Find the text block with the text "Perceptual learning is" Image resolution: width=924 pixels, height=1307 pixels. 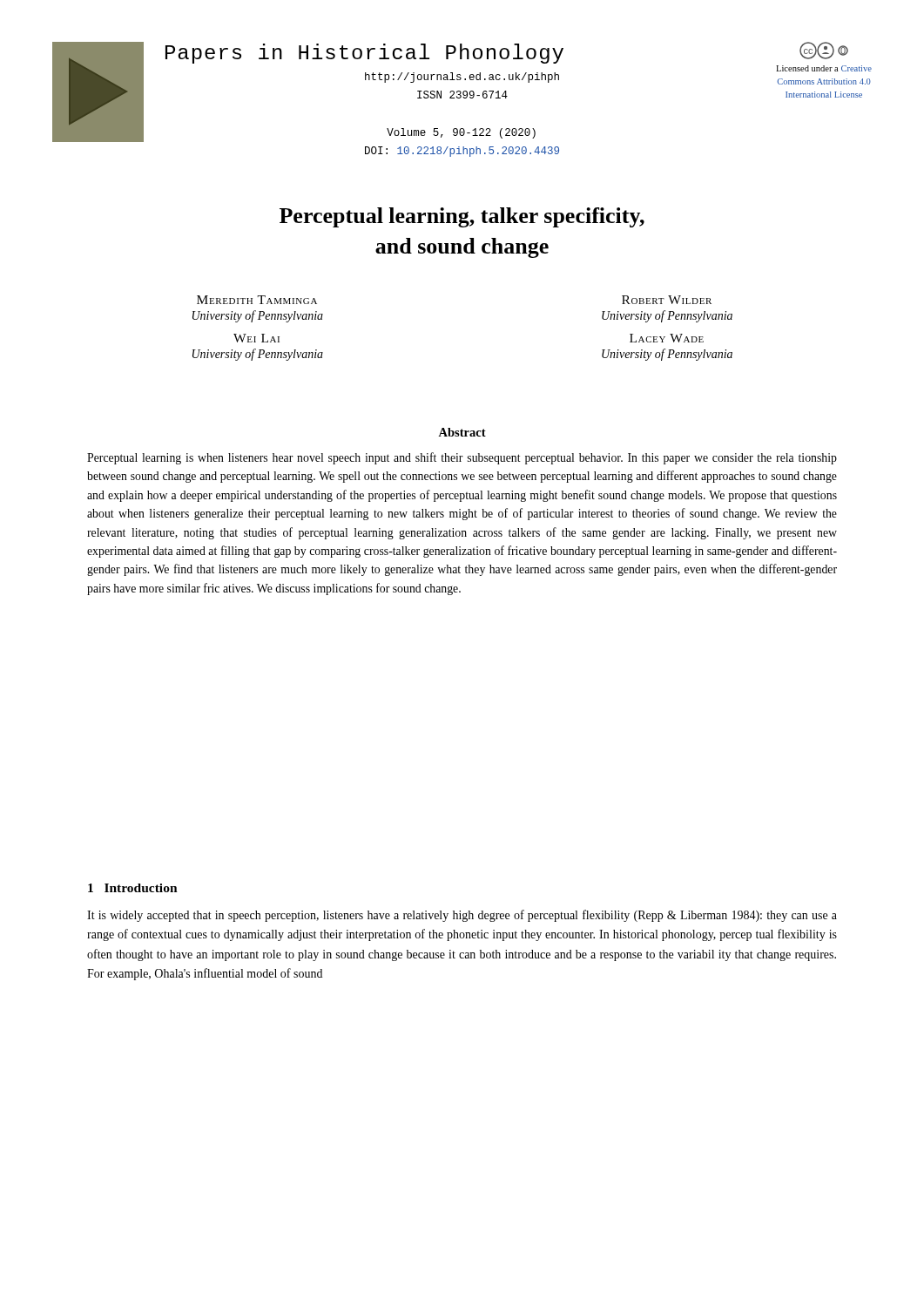462,523
